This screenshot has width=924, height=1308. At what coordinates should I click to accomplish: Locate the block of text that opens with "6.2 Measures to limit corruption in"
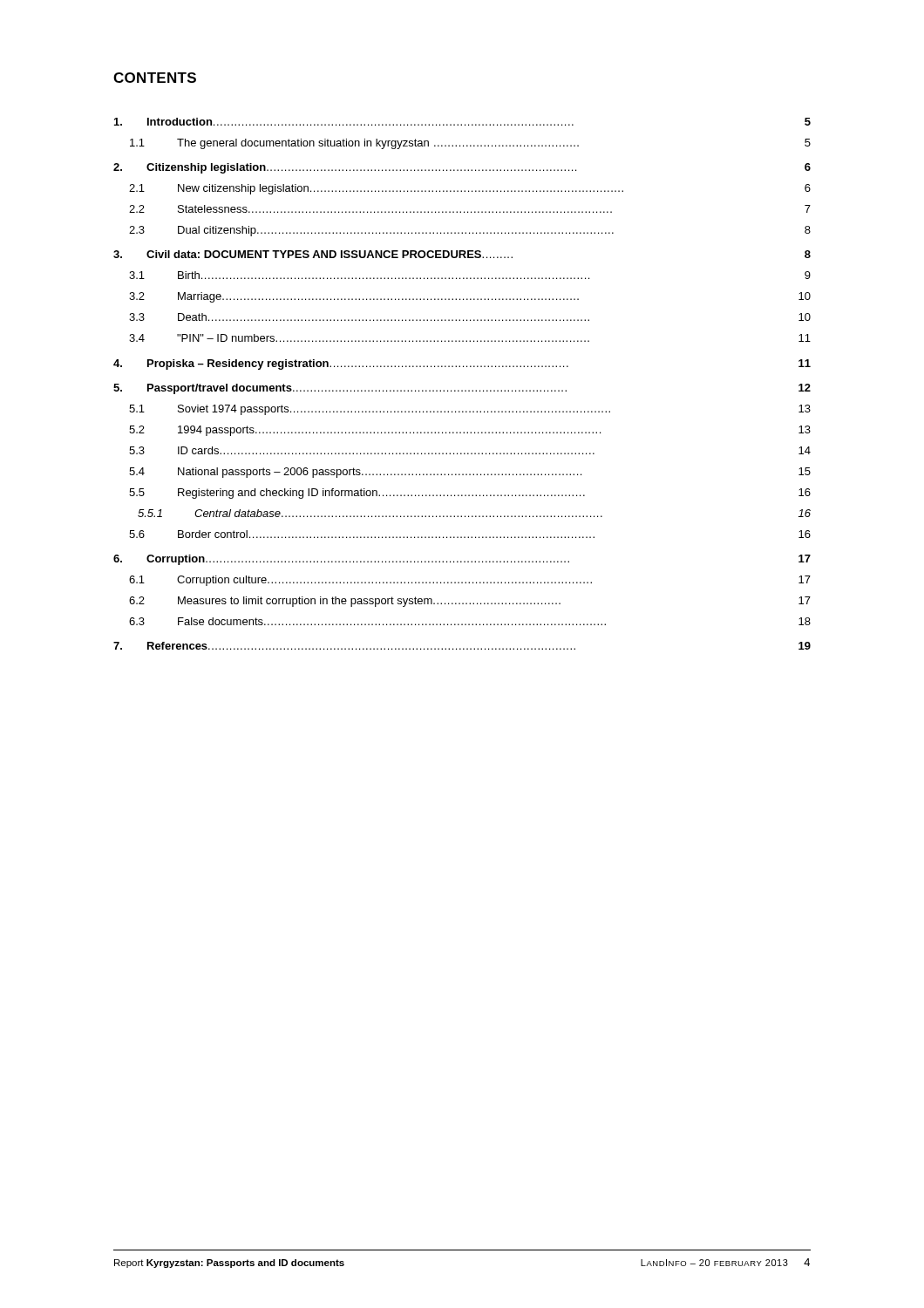462,601
